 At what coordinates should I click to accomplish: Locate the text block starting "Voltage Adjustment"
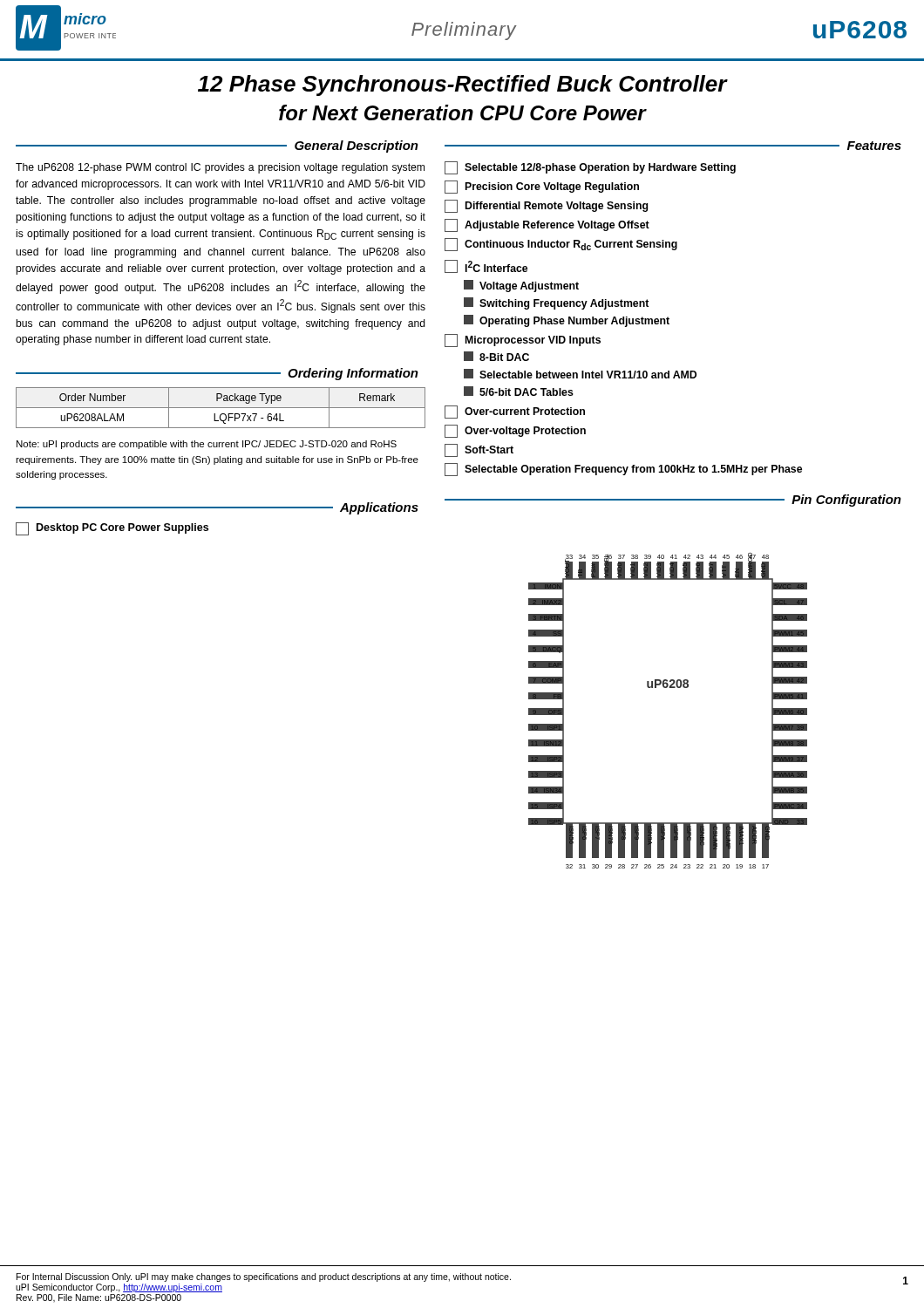(x=521, y=286)
